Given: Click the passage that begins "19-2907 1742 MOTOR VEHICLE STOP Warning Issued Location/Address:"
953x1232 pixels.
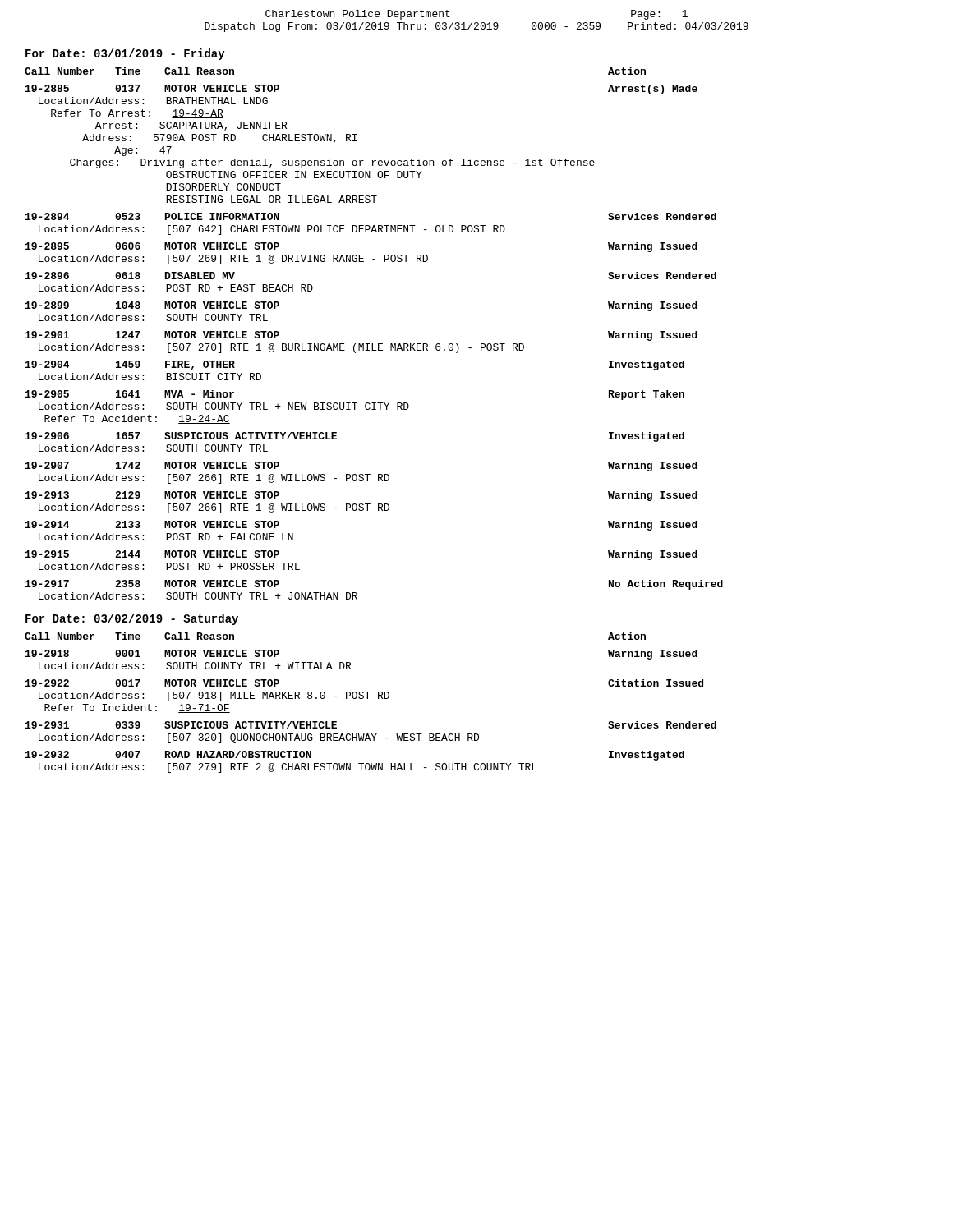Looking at the screenshot, I should (x=361, y=473).
